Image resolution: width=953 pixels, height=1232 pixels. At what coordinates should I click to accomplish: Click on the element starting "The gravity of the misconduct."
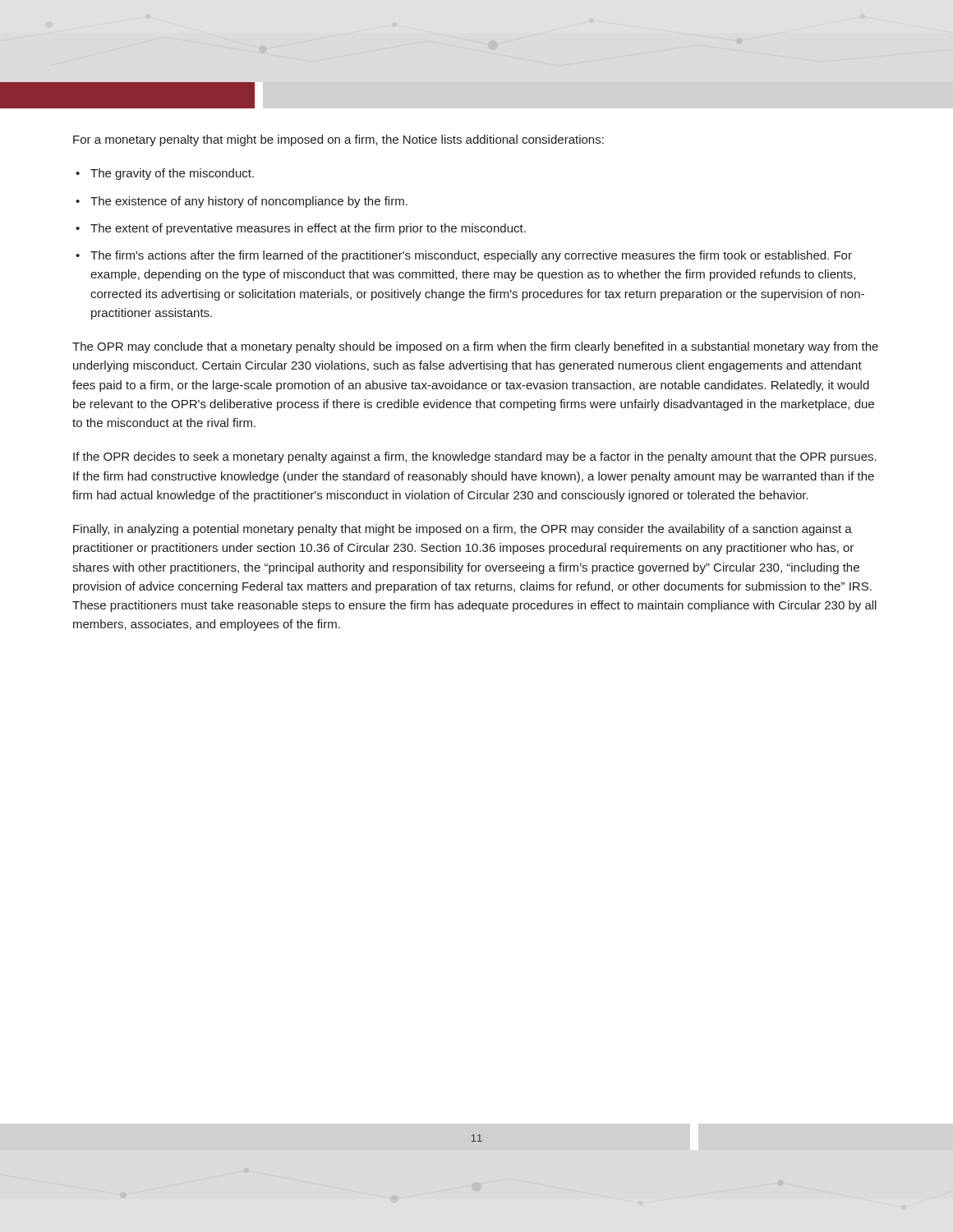pos(173,173)
